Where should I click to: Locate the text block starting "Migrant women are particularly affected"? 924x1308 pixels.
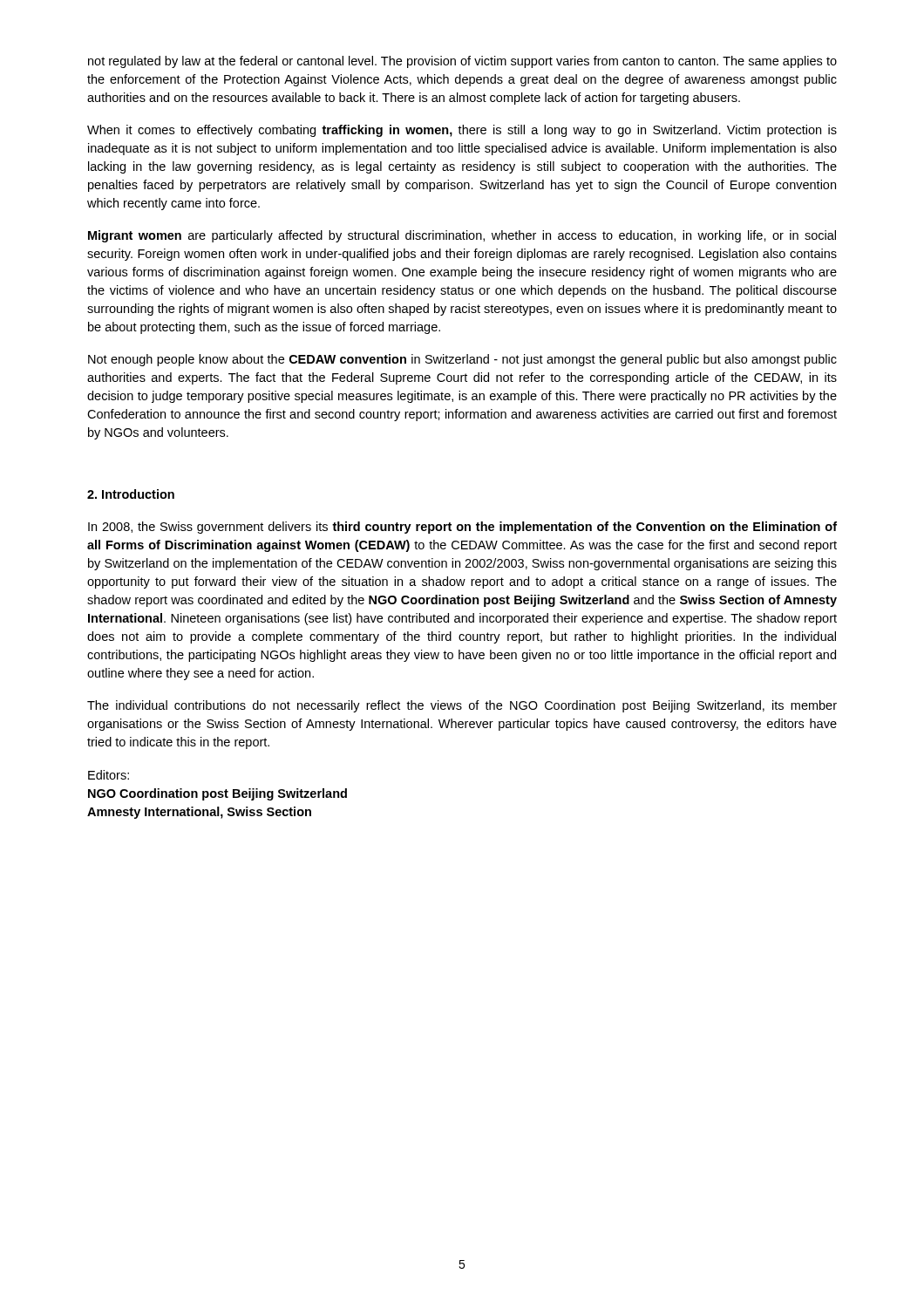click(462, 282)
